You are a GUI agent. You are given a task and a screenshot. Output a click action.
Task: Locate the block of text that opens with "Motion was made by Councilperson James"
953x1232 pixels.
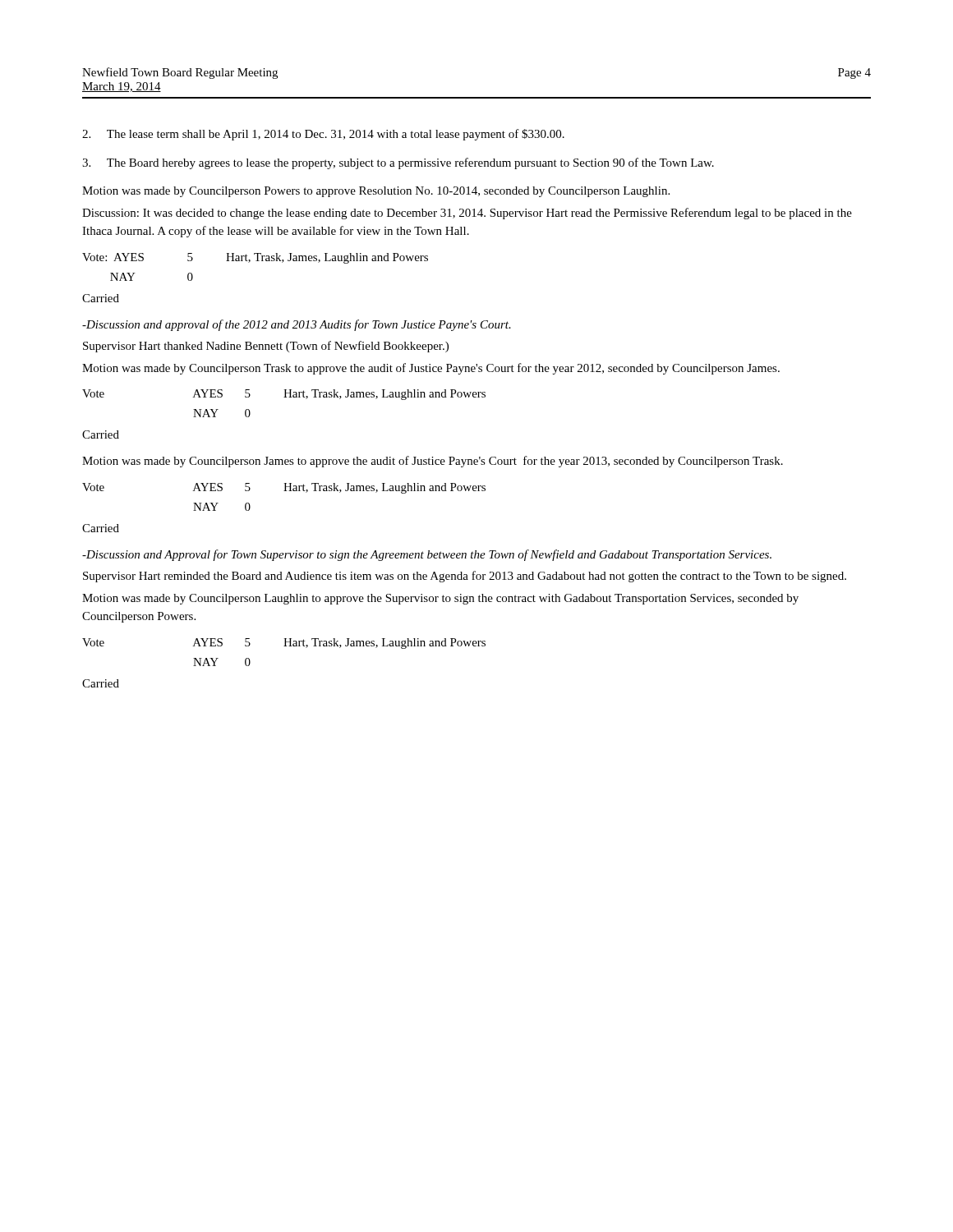tap(433, 461)
